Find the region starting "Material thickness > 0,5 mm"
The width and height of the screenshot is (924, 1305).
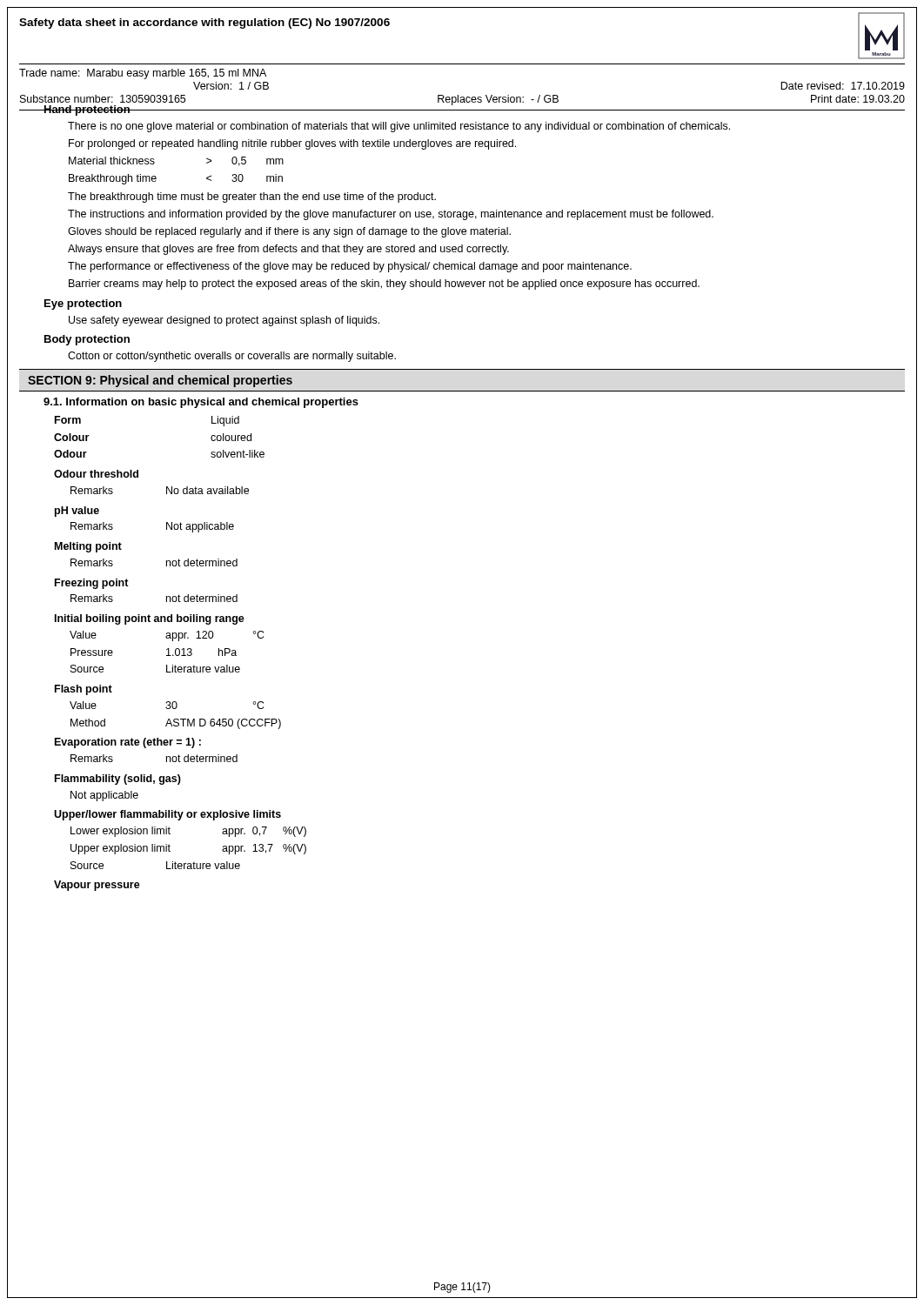click(114, 161)
